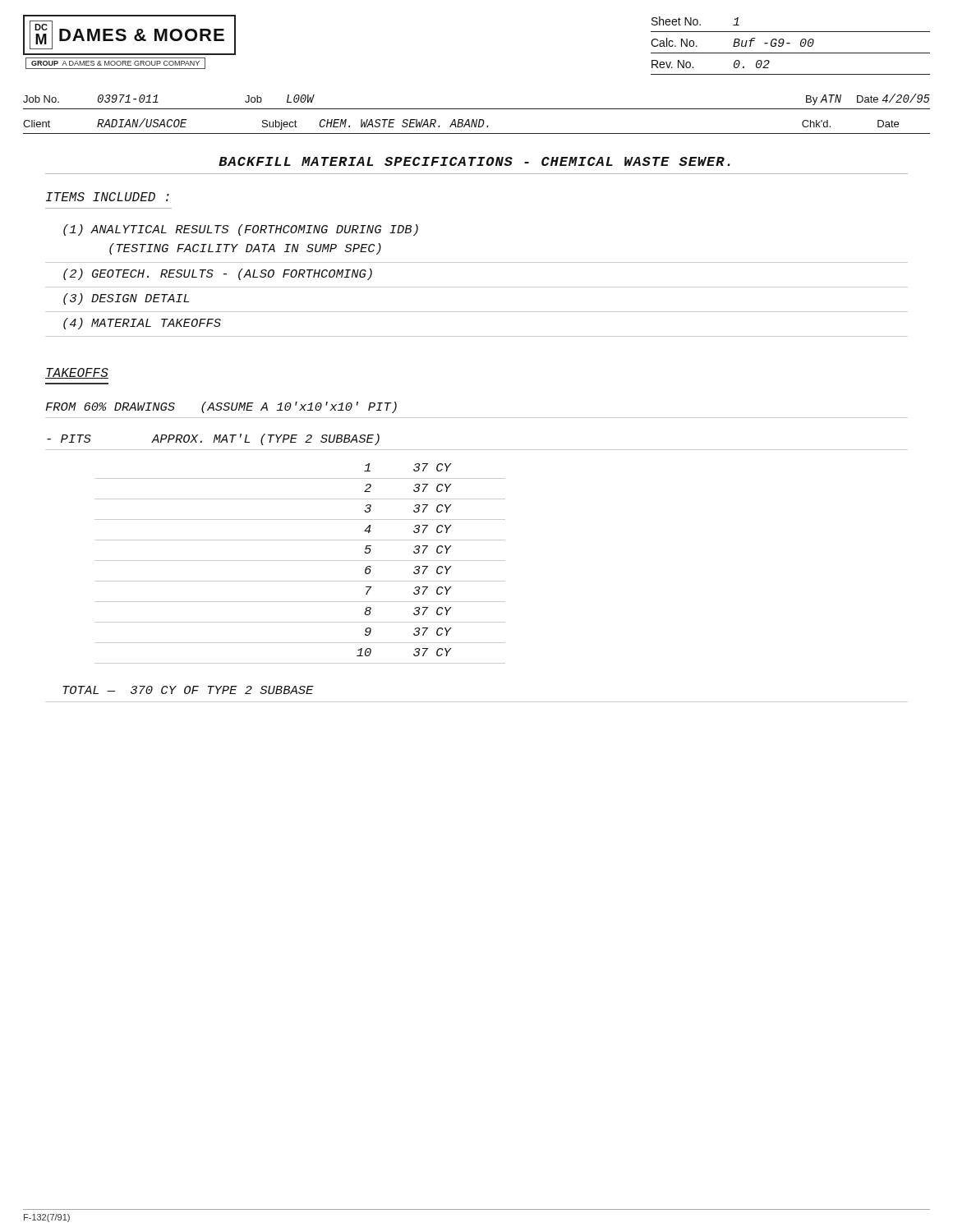
Task: Find the text block containing "PITS APPROX. MAT'L (TYPE 2"
Action: click(213, 440)
